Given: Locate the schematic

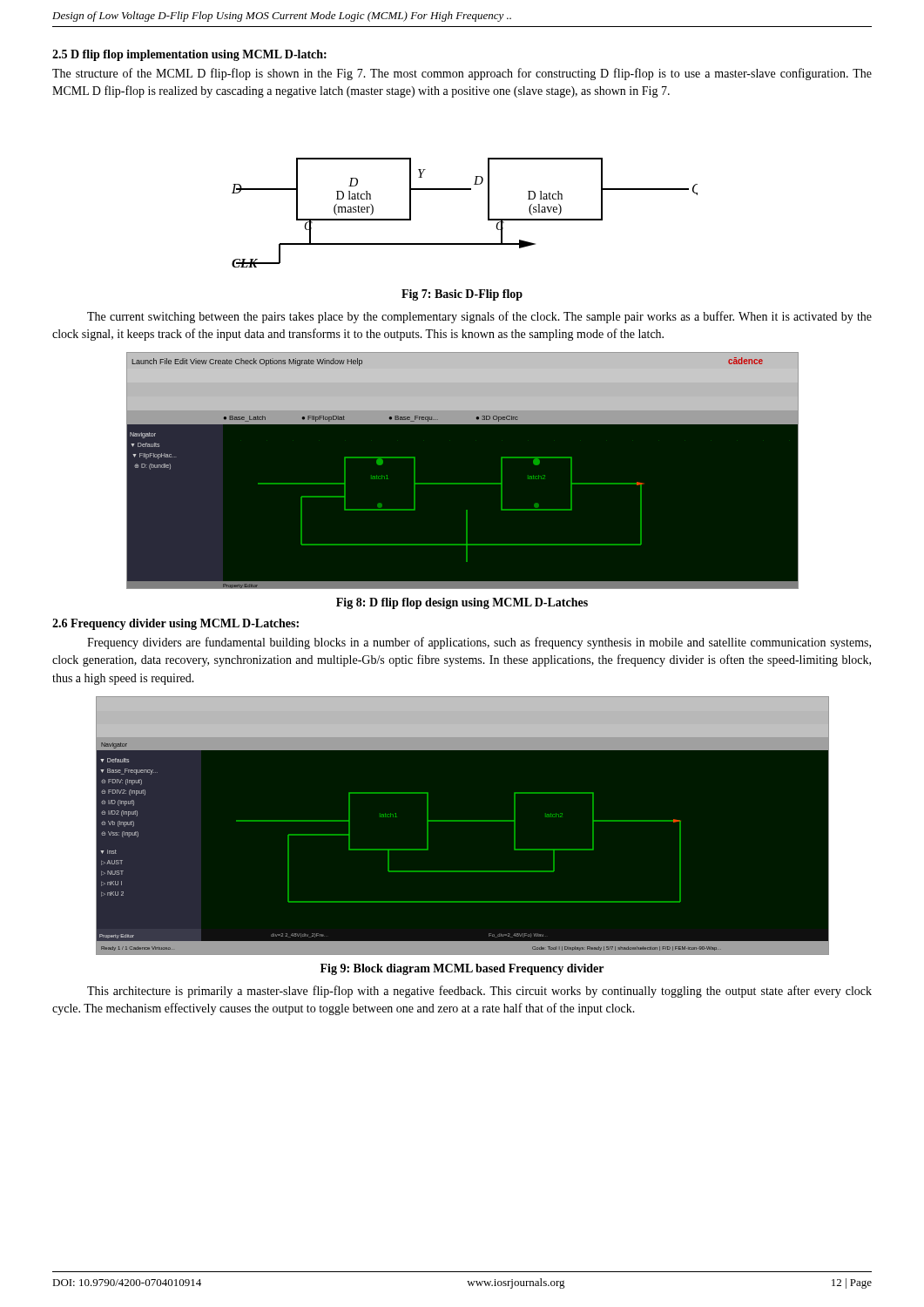Looking at the screenshot, I should click(462, 199).
